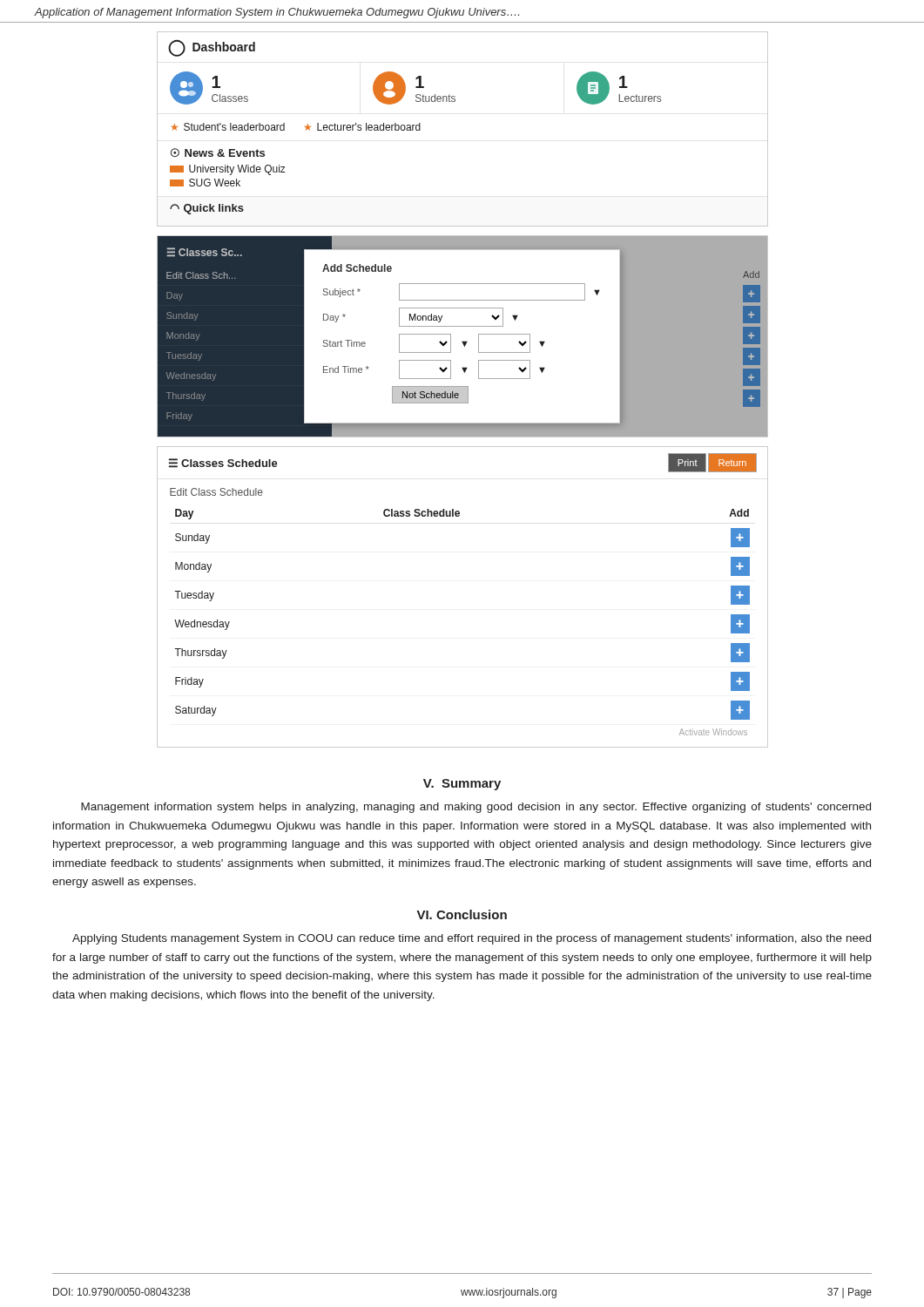
Task: Point to "VI. Conclusion"
Action: pos(462,914)
